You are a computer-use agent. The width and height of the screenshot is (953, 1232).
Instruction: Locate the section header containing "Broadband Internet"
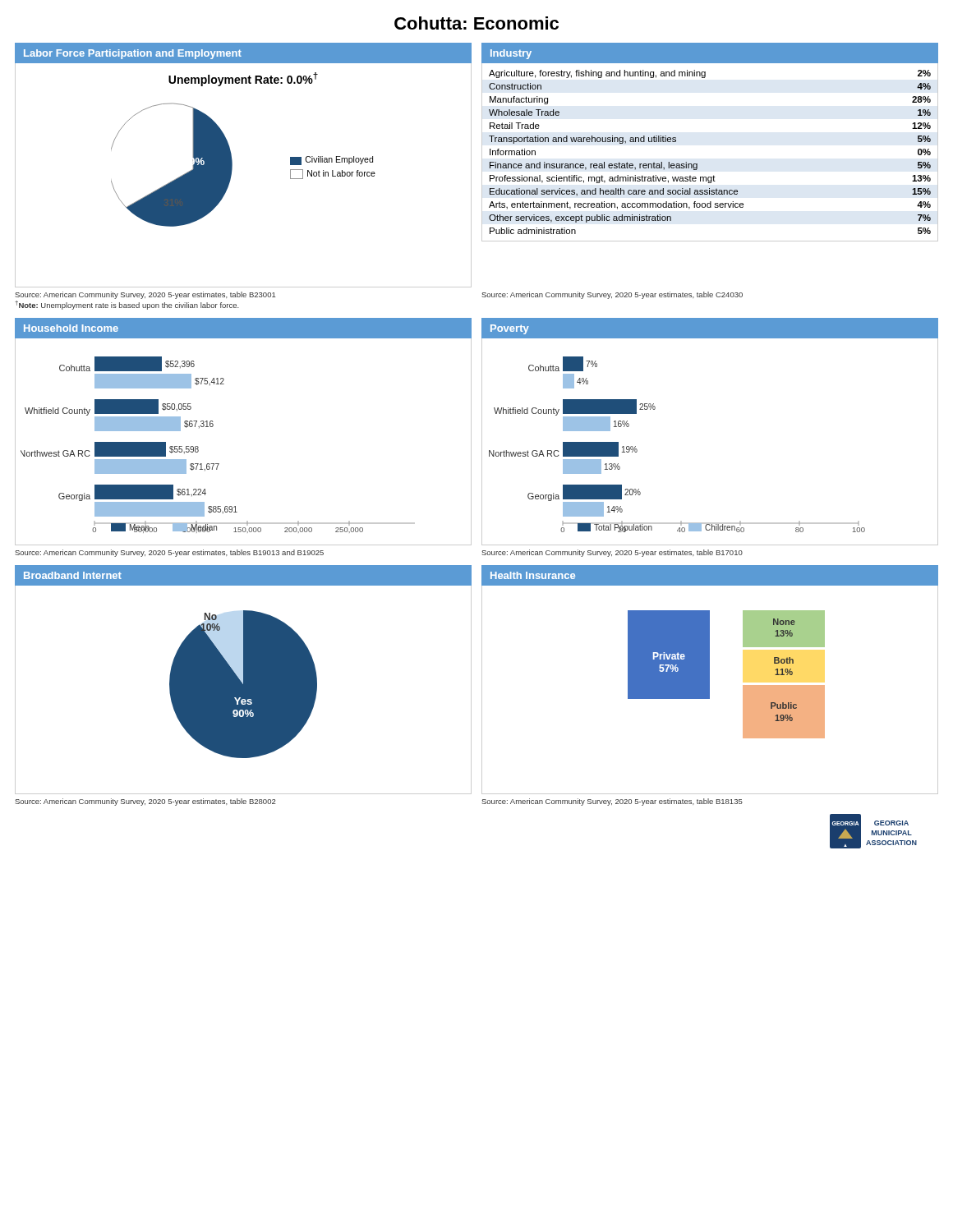point(72,575)
